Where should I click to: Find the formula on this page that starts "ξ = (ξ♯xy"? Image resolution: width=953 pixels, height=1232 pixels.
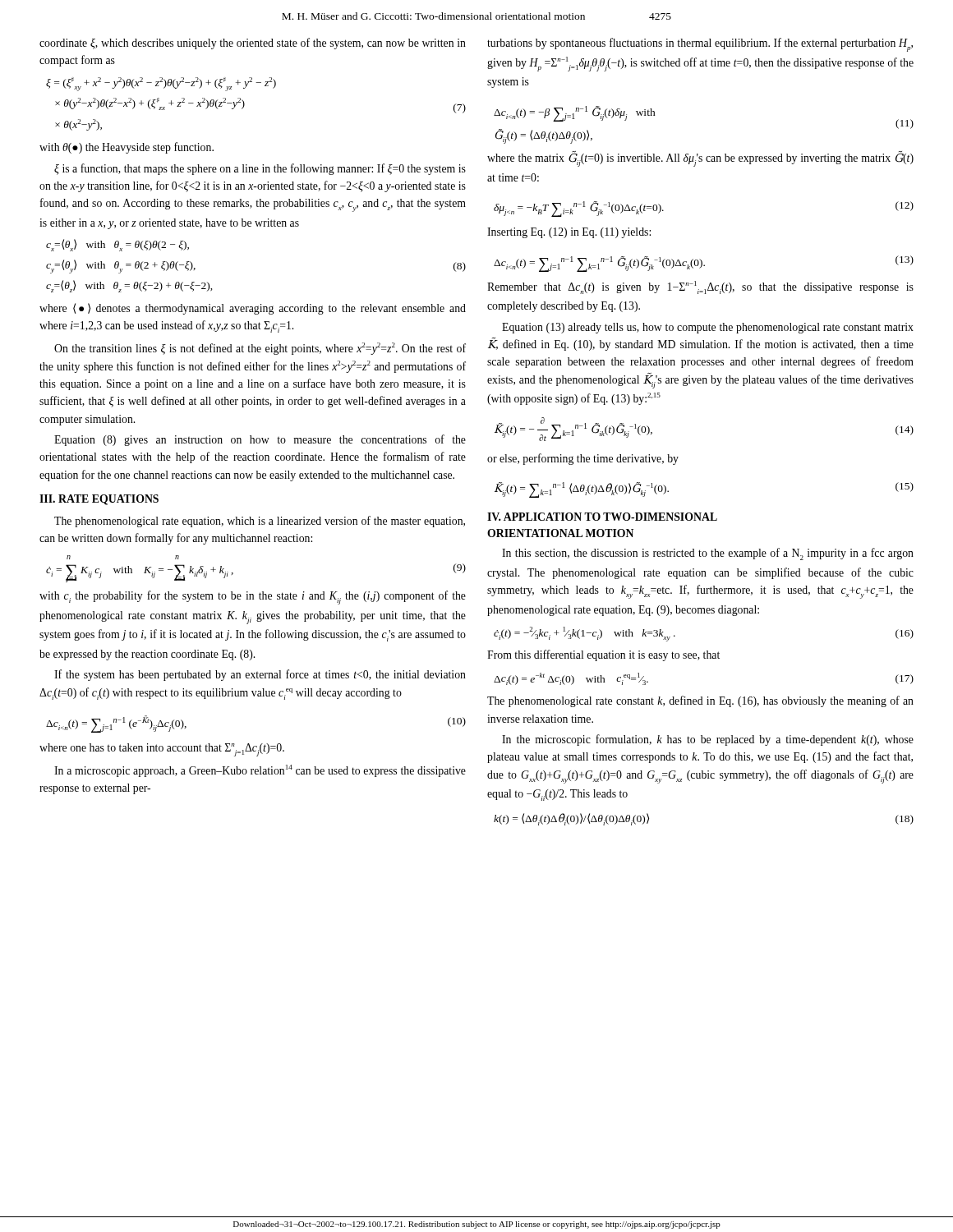coord(161,84)
